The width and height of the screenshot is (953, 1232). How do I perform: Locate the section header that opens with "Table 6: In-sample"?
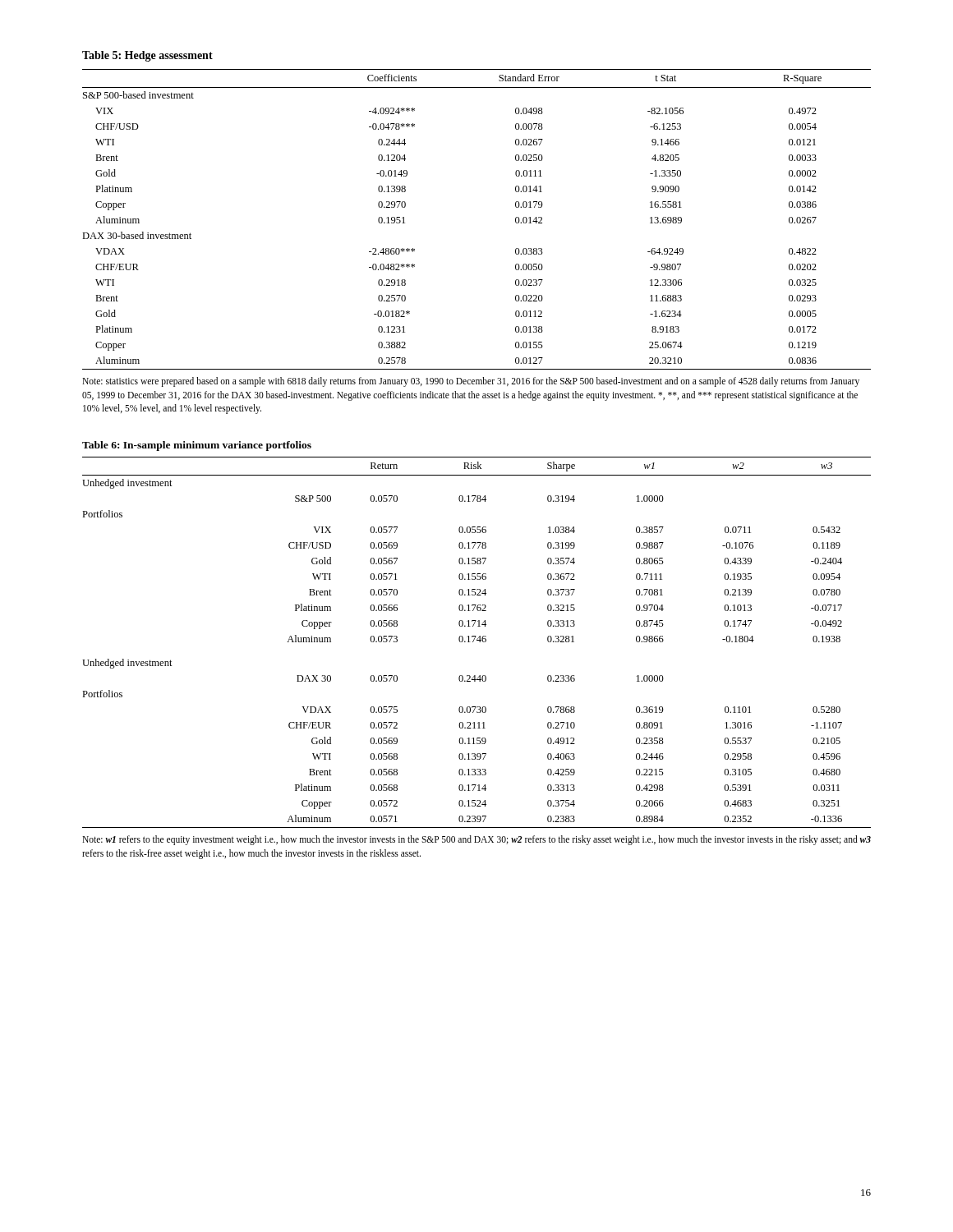(x=197, y=445)
